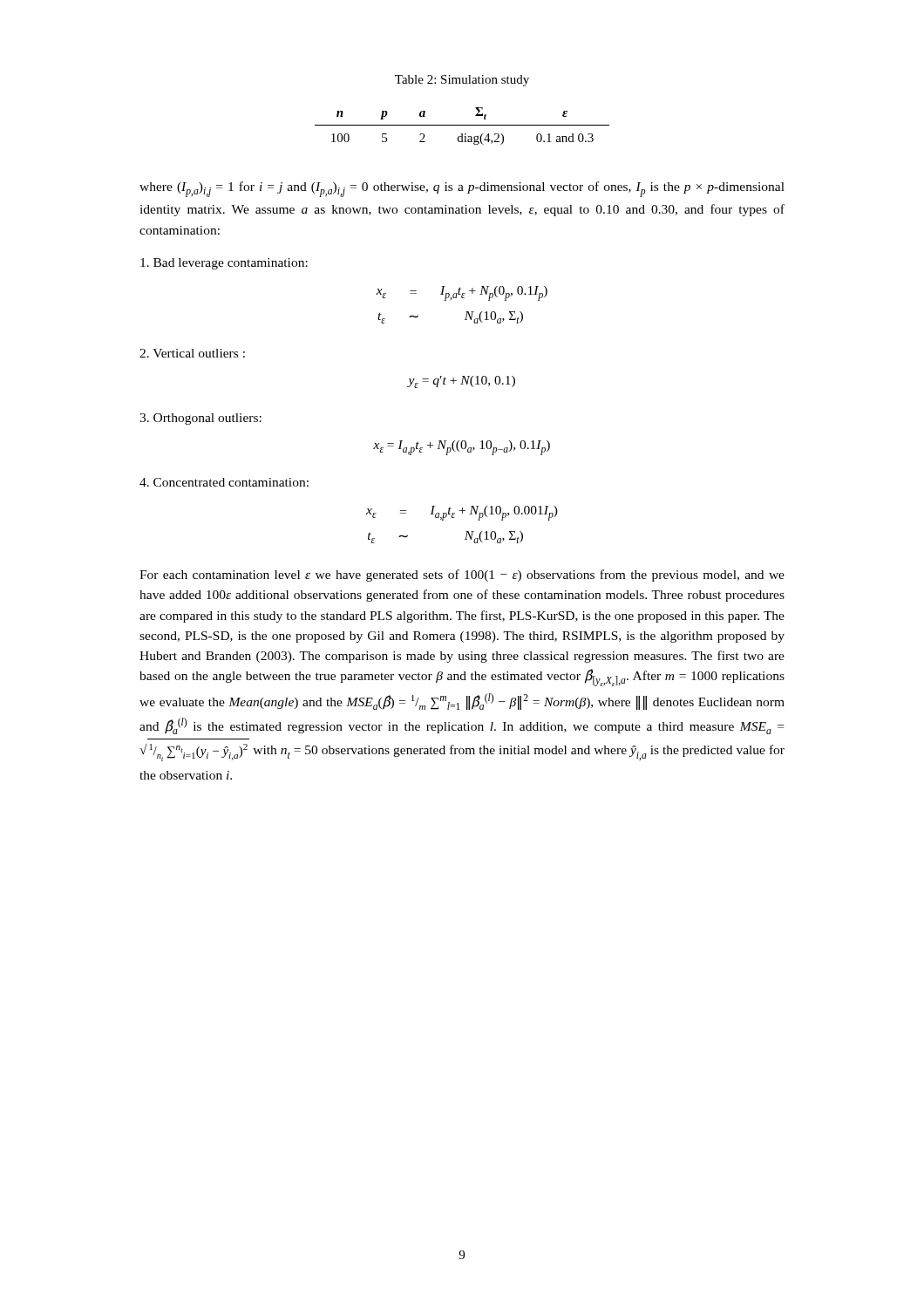Click on the formula with the text "yε = q′t"
924x1308 pixels.
(462, 382)
